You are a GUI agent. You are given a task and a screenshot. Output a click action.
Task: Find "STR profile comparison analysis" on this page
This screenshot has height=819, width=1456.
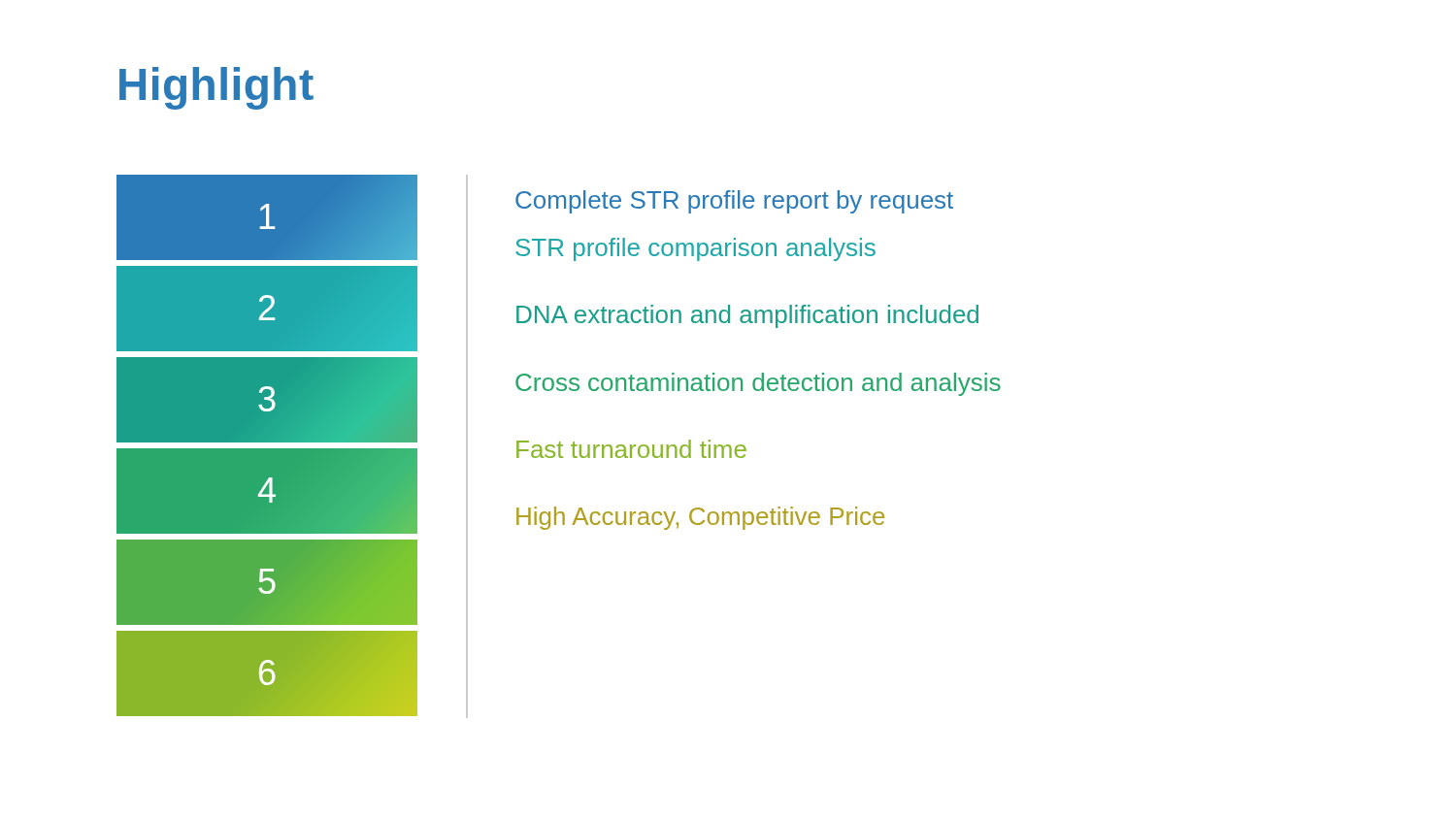695,248
